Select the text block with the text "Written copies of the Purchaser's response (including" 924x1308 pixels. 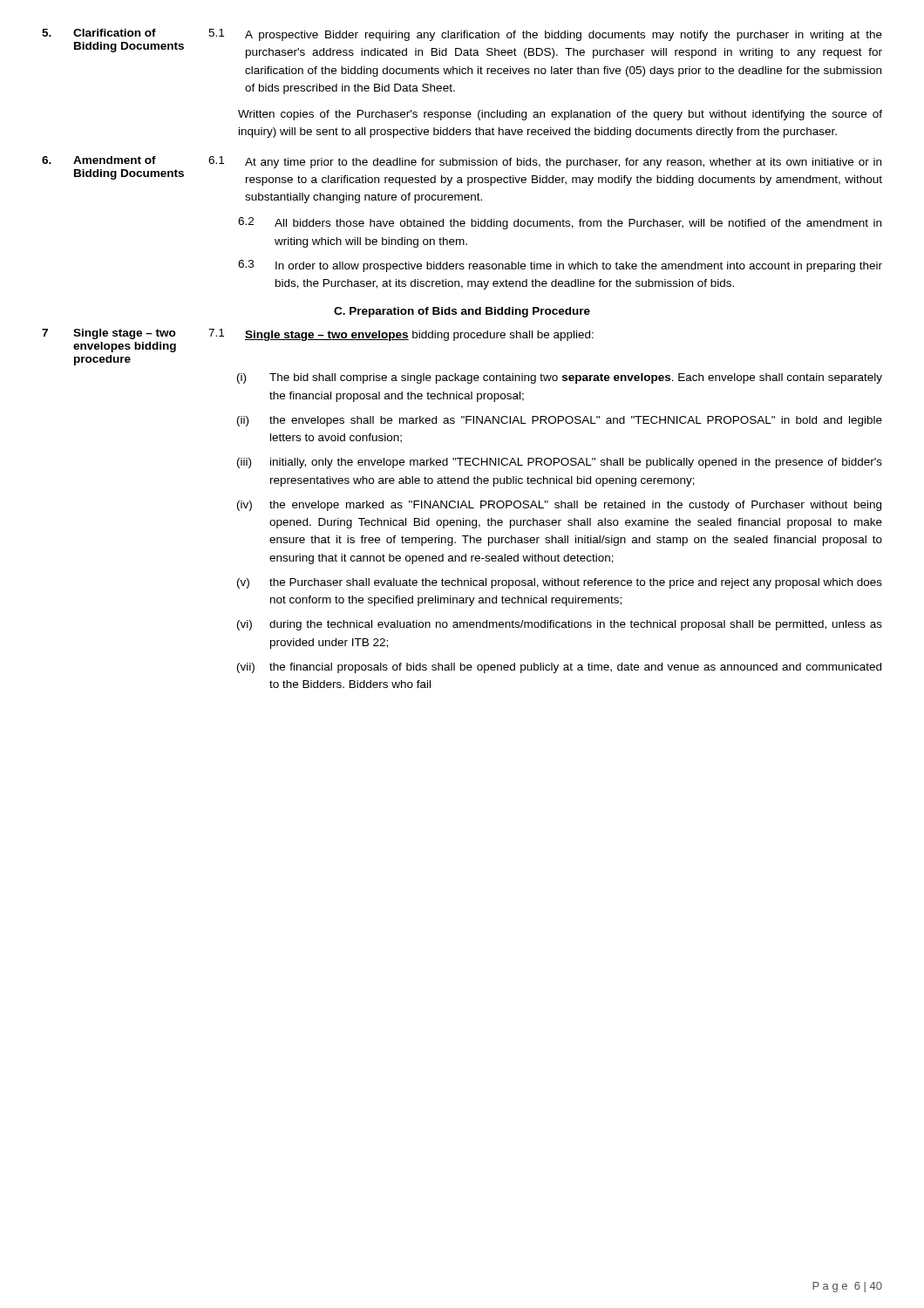(560, 123)
